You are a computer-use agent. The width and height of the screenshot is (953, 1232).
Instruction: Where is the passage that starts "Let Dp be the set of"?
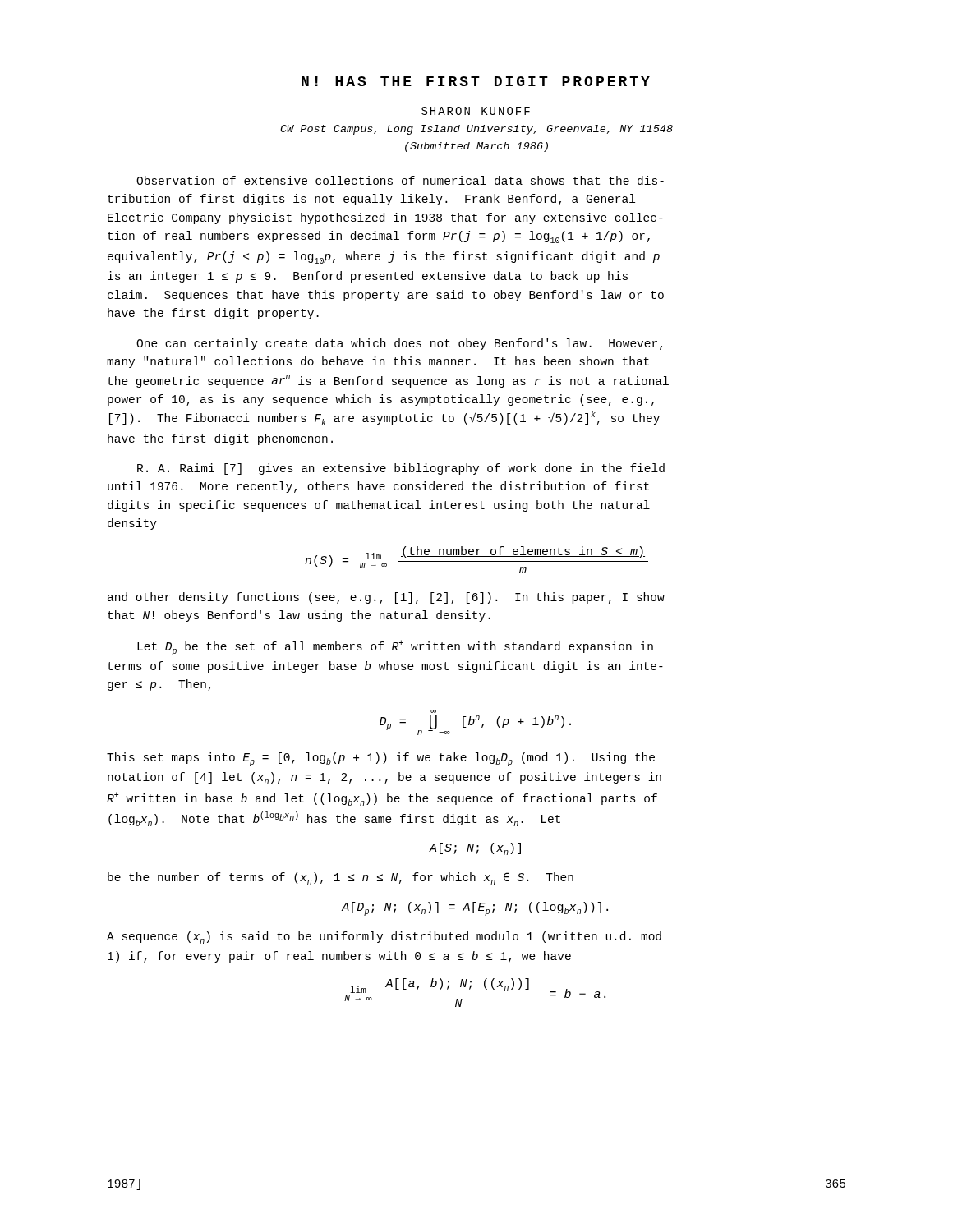[x=386, y=665]
